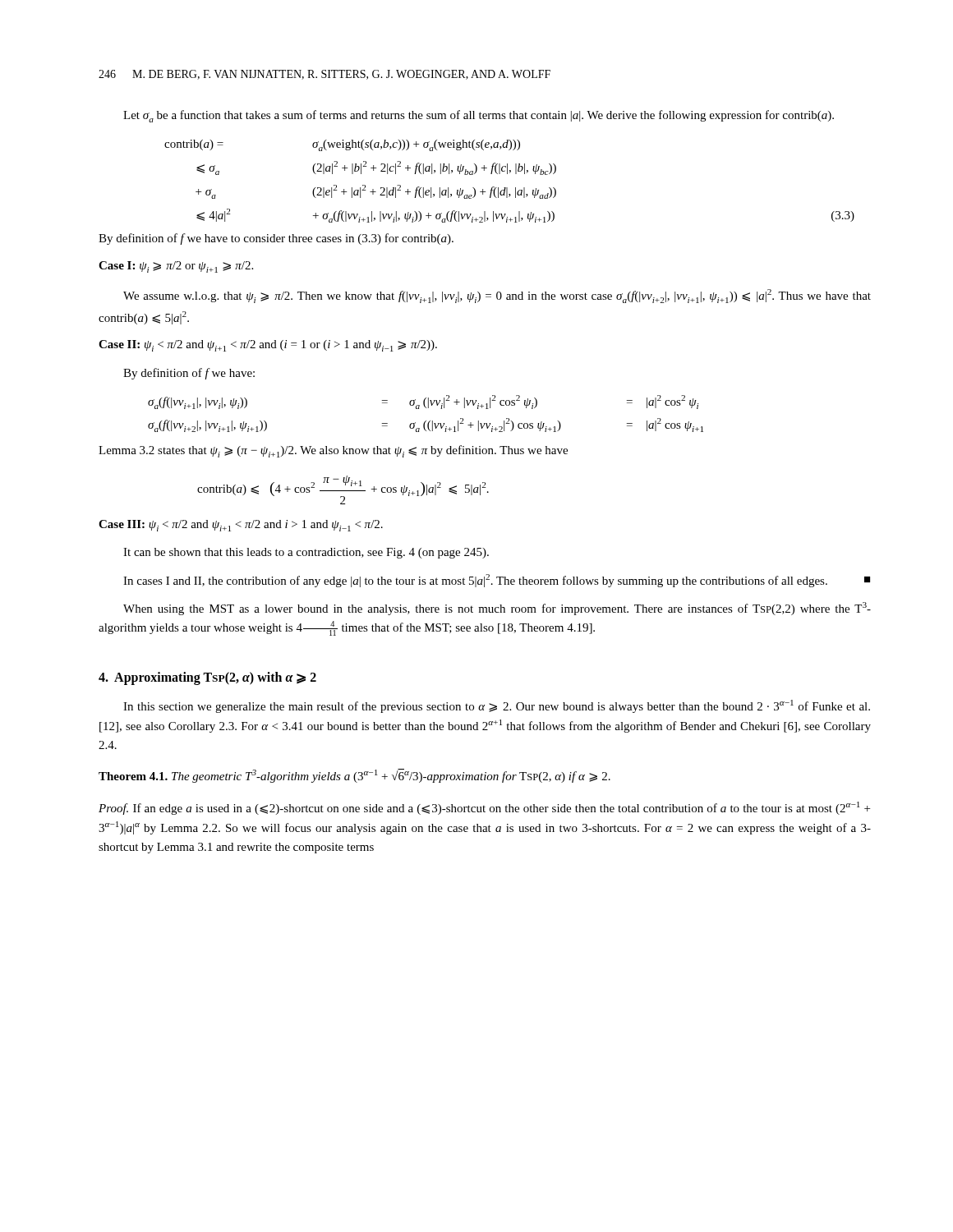Where is the passage that starts "It can be shown that this leads to"?

click(306, 552)
